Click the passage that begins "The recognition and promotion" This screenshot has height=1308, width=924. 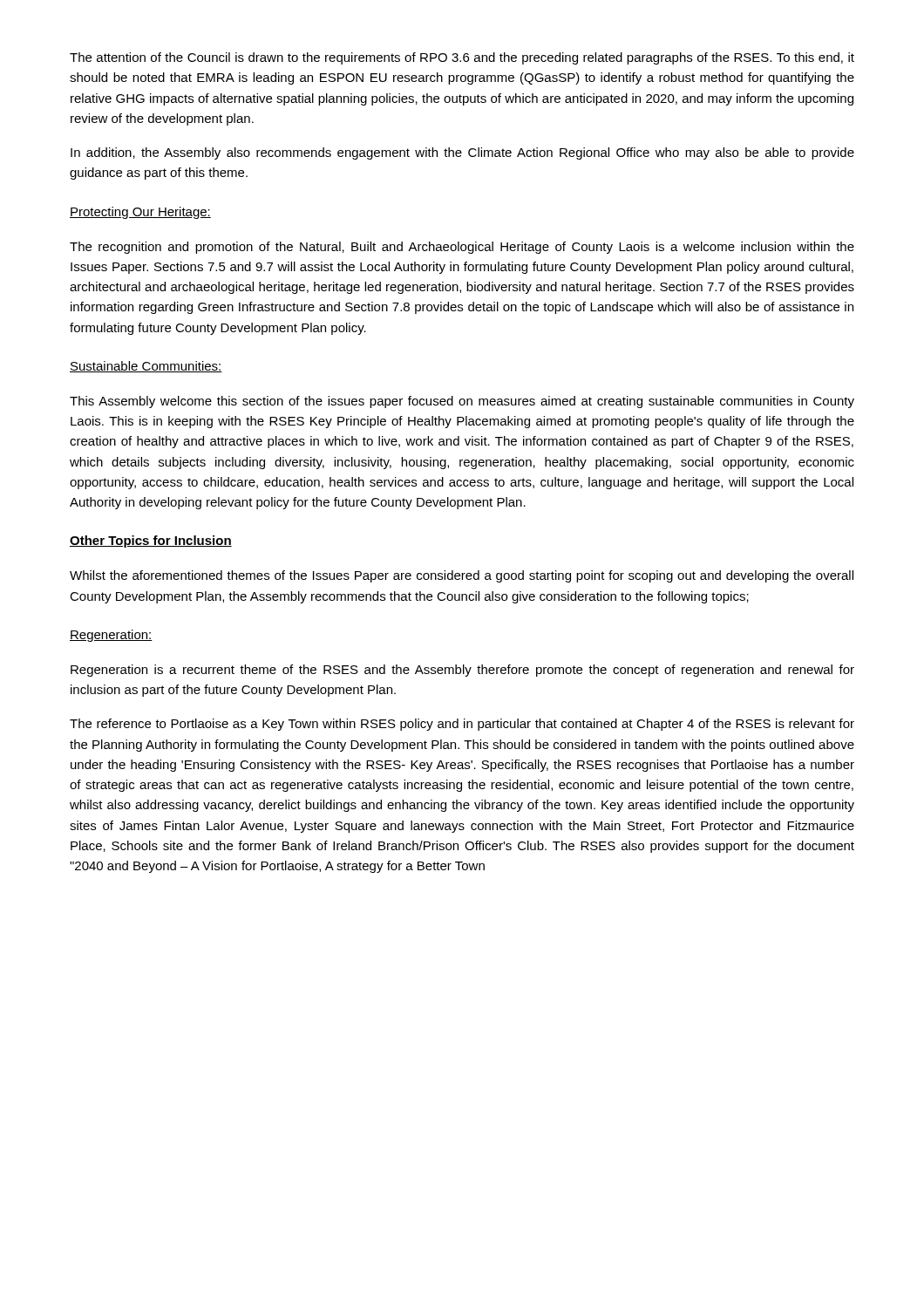[462, 286]
